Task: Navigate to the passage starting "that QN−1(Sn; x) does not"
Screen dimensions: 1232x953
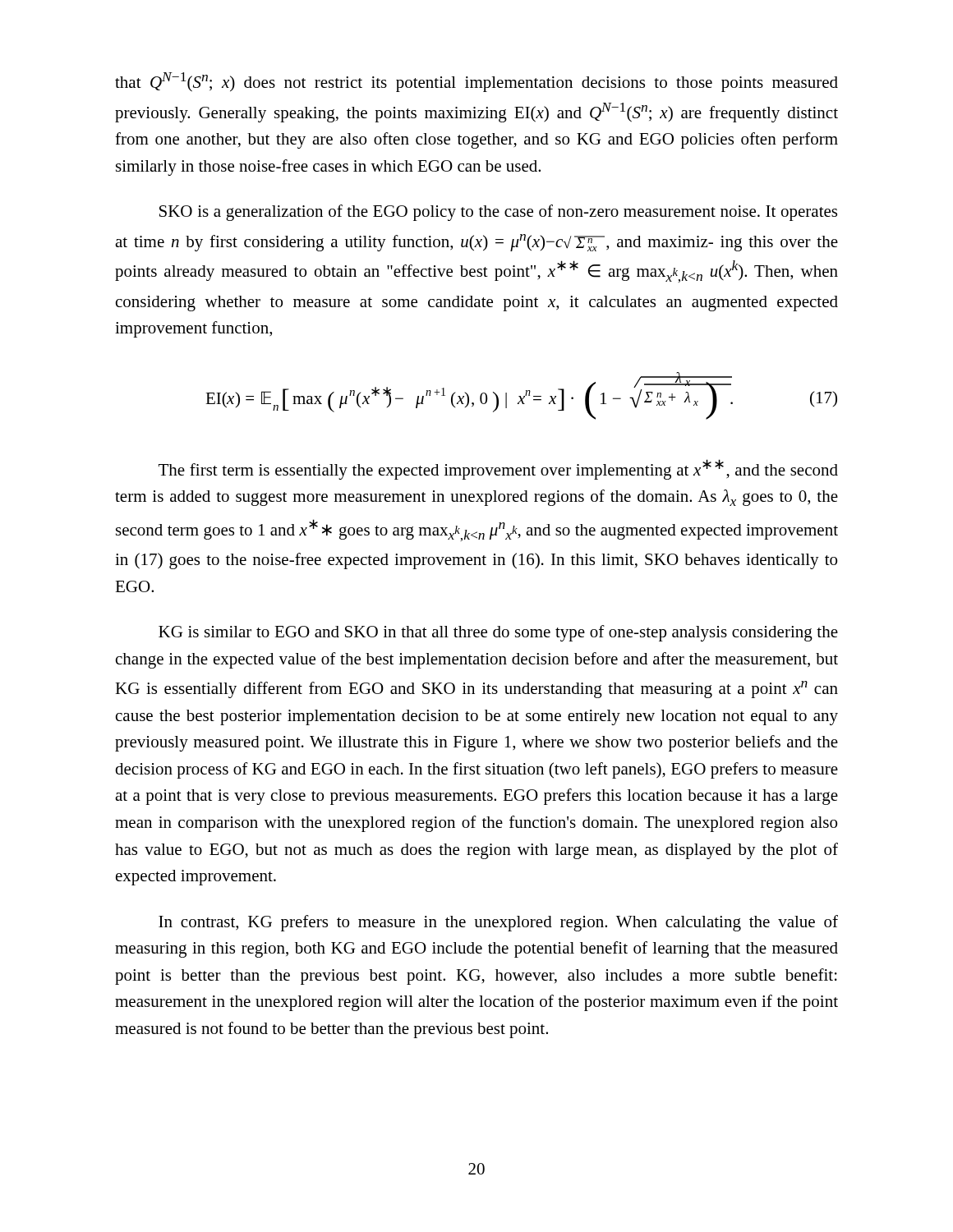Action: [x=476, y=122]
